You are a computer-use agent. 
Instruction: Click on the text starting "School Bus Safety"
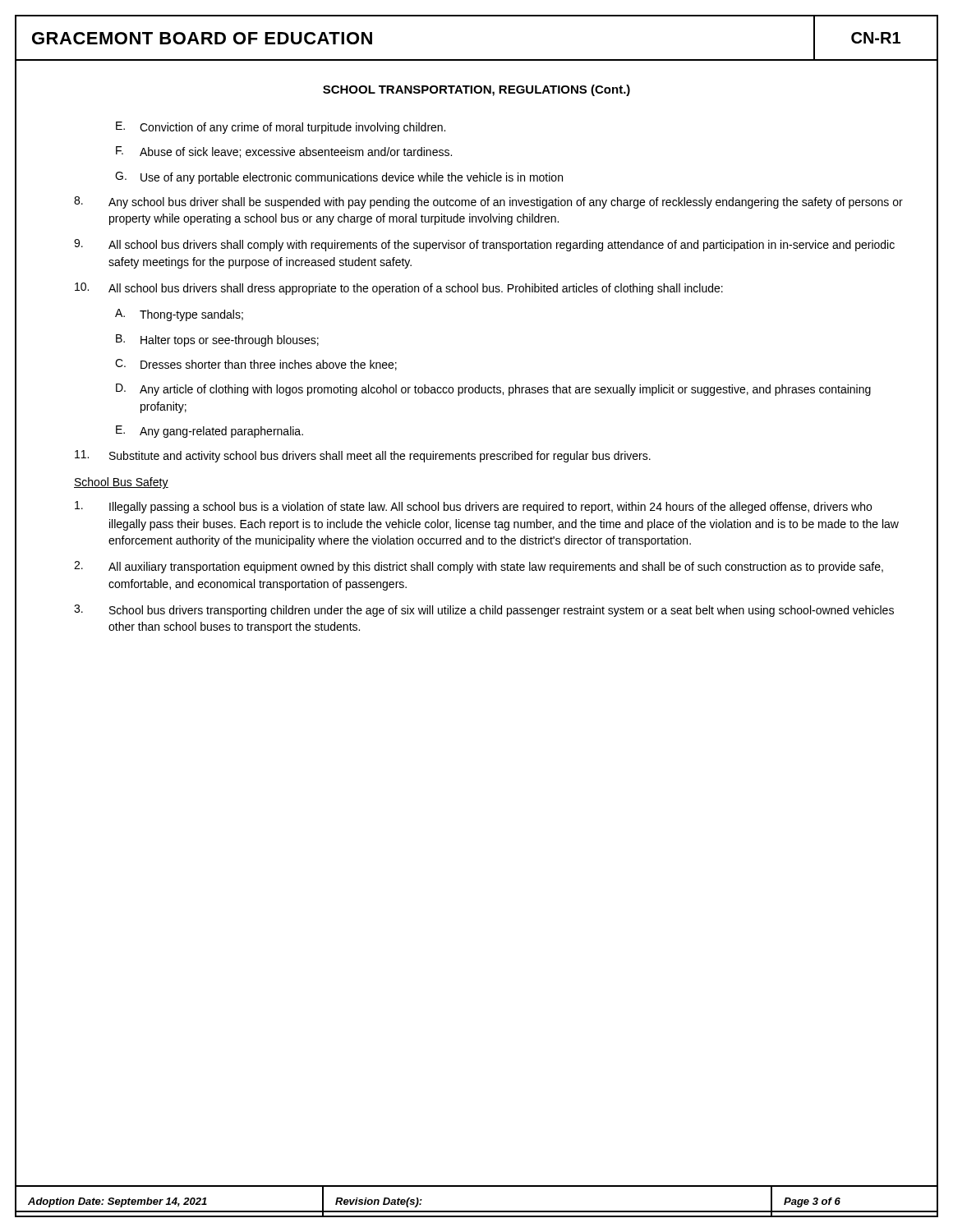click(x=121, y=483)
